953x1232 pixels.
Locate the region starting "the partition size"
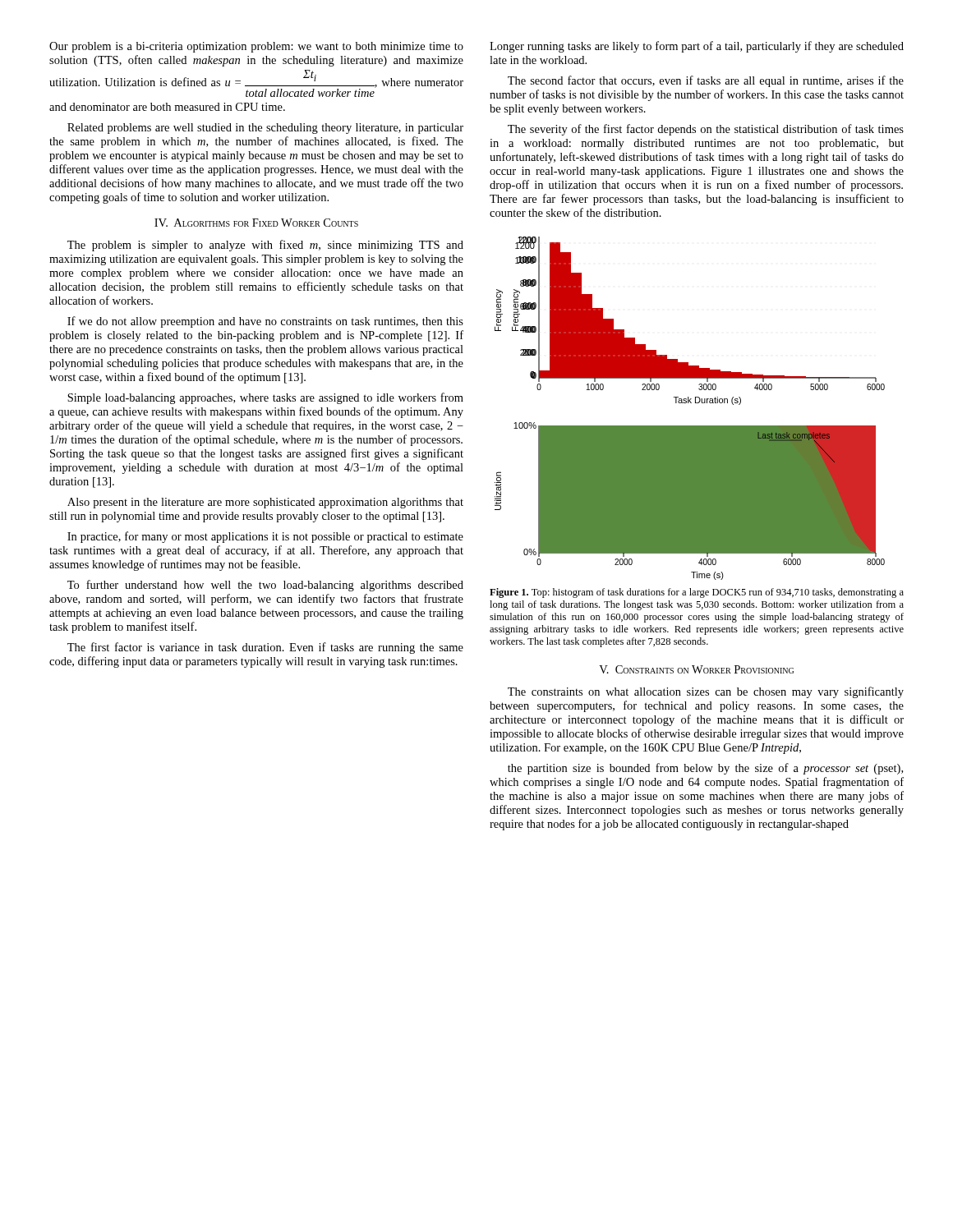tap(697, 796)
